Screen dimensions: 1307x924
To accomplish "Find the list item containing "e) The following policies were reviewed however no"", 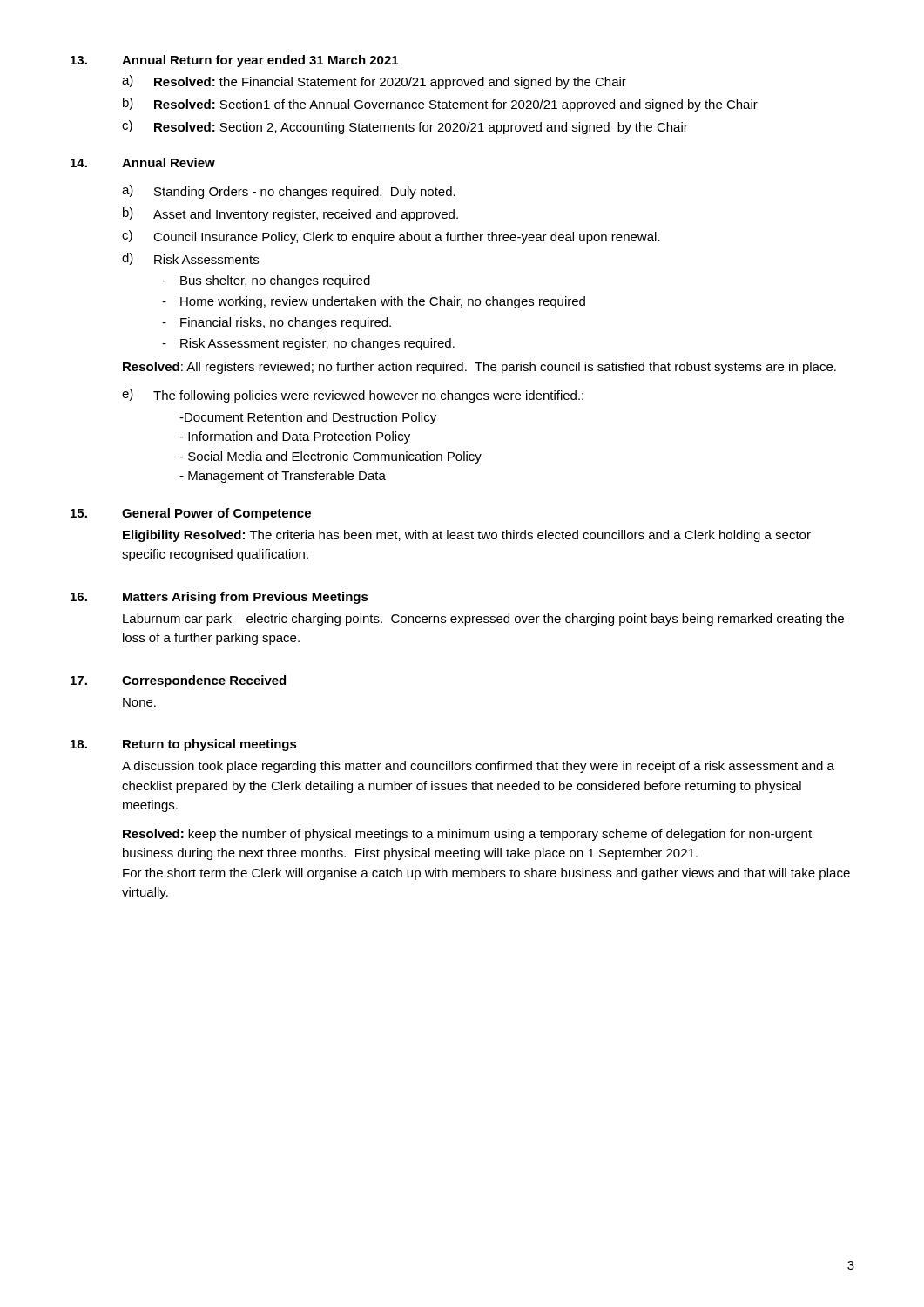I will pos(353,396).
